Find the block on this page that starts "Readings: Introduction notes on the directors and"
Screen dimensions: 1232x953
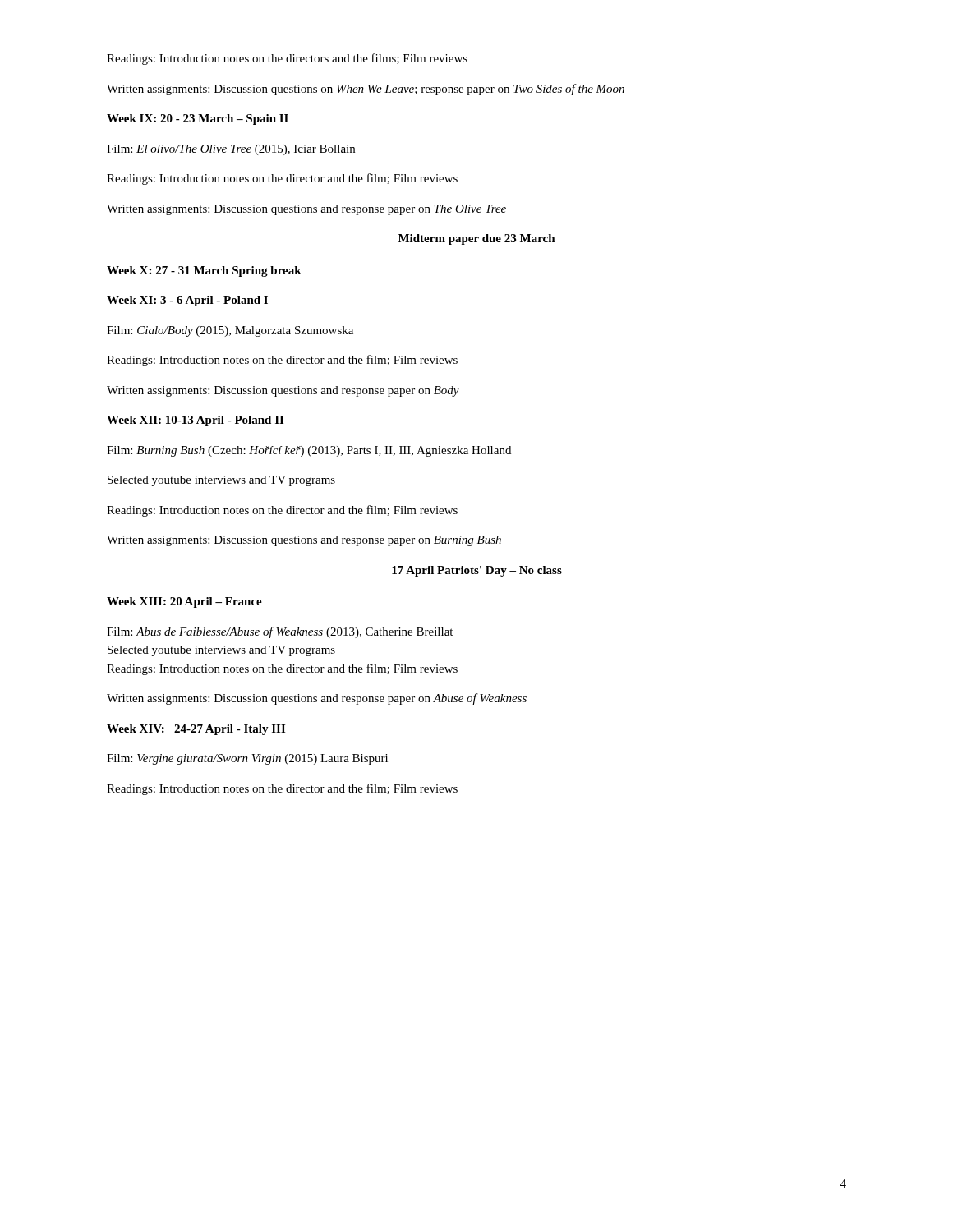[287, 58]
